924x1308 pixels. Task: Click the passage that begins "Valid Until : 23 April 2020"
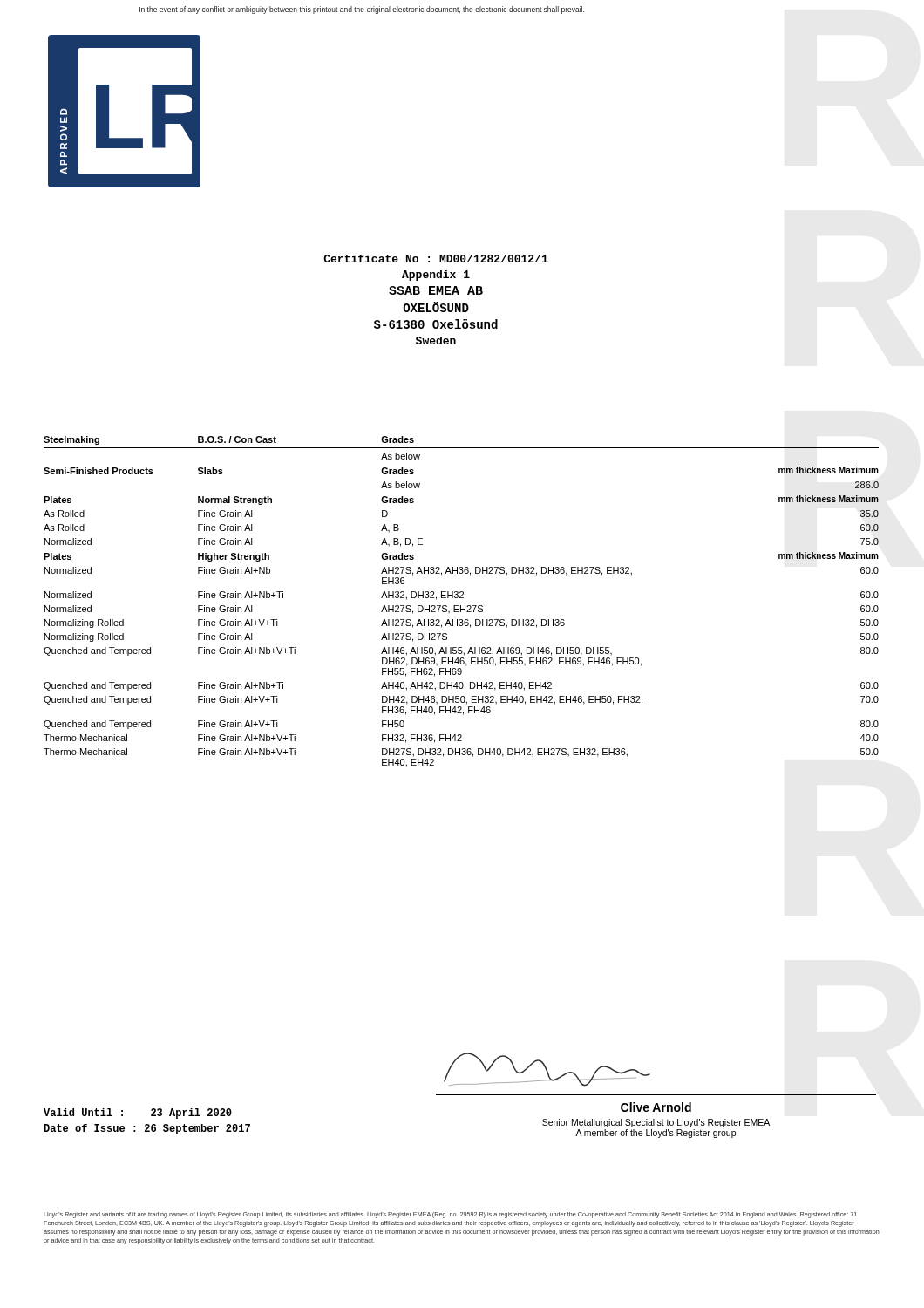[x=147, y=1121]
